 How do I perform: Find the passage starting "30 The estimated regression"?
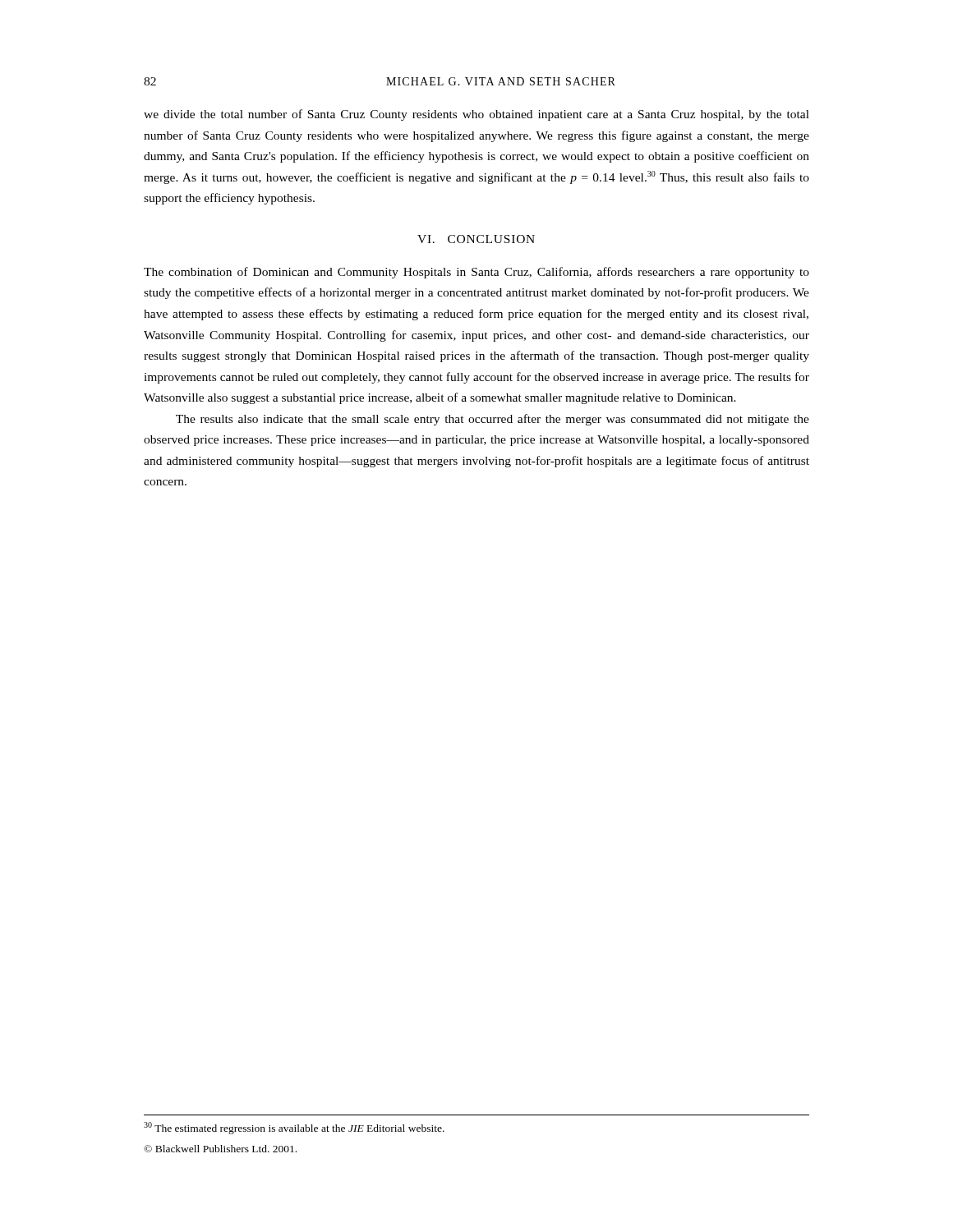point(294,1127)
